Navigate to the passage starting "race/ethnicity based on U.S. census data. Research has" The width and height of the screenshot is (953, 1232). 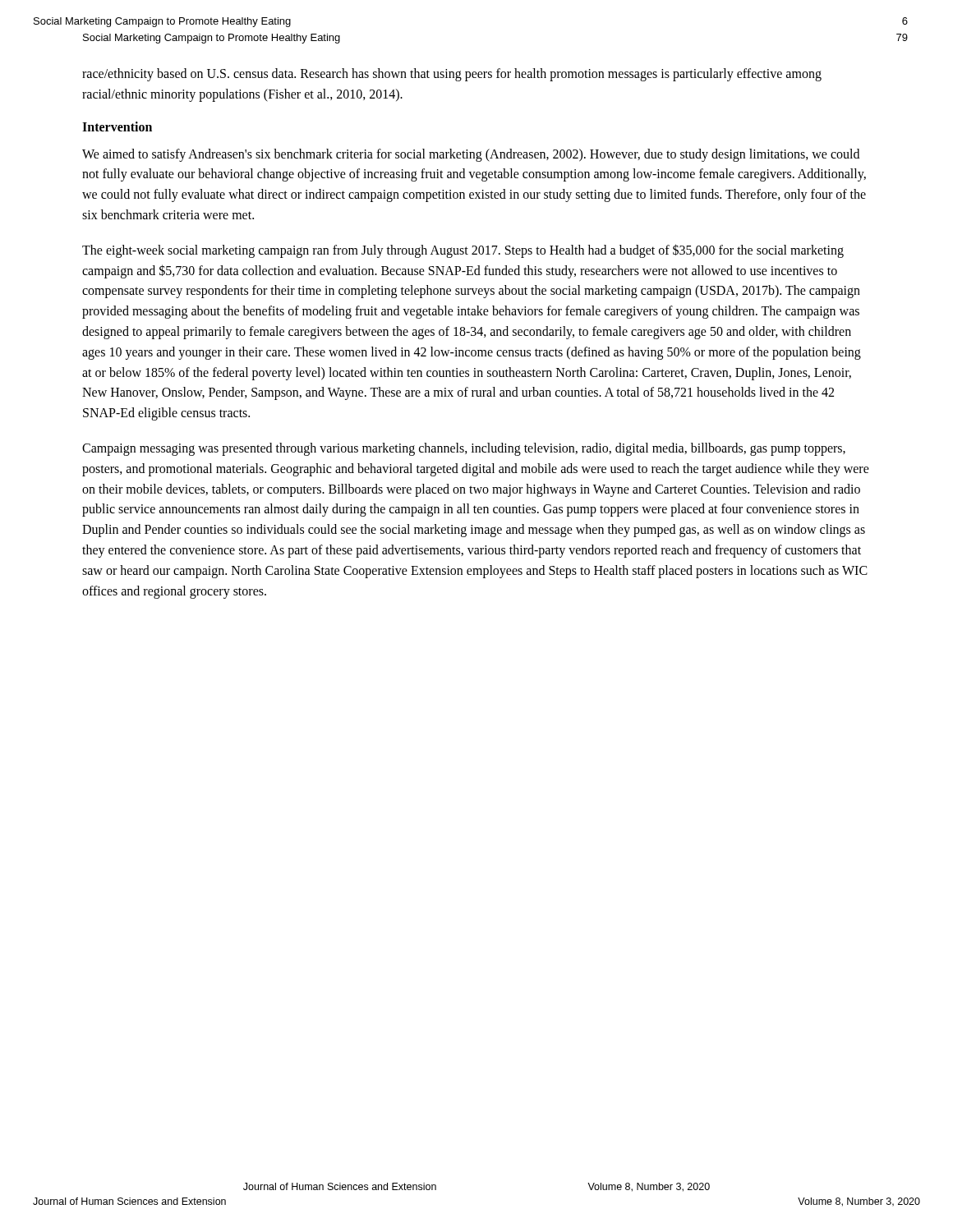tap(452, 84)
